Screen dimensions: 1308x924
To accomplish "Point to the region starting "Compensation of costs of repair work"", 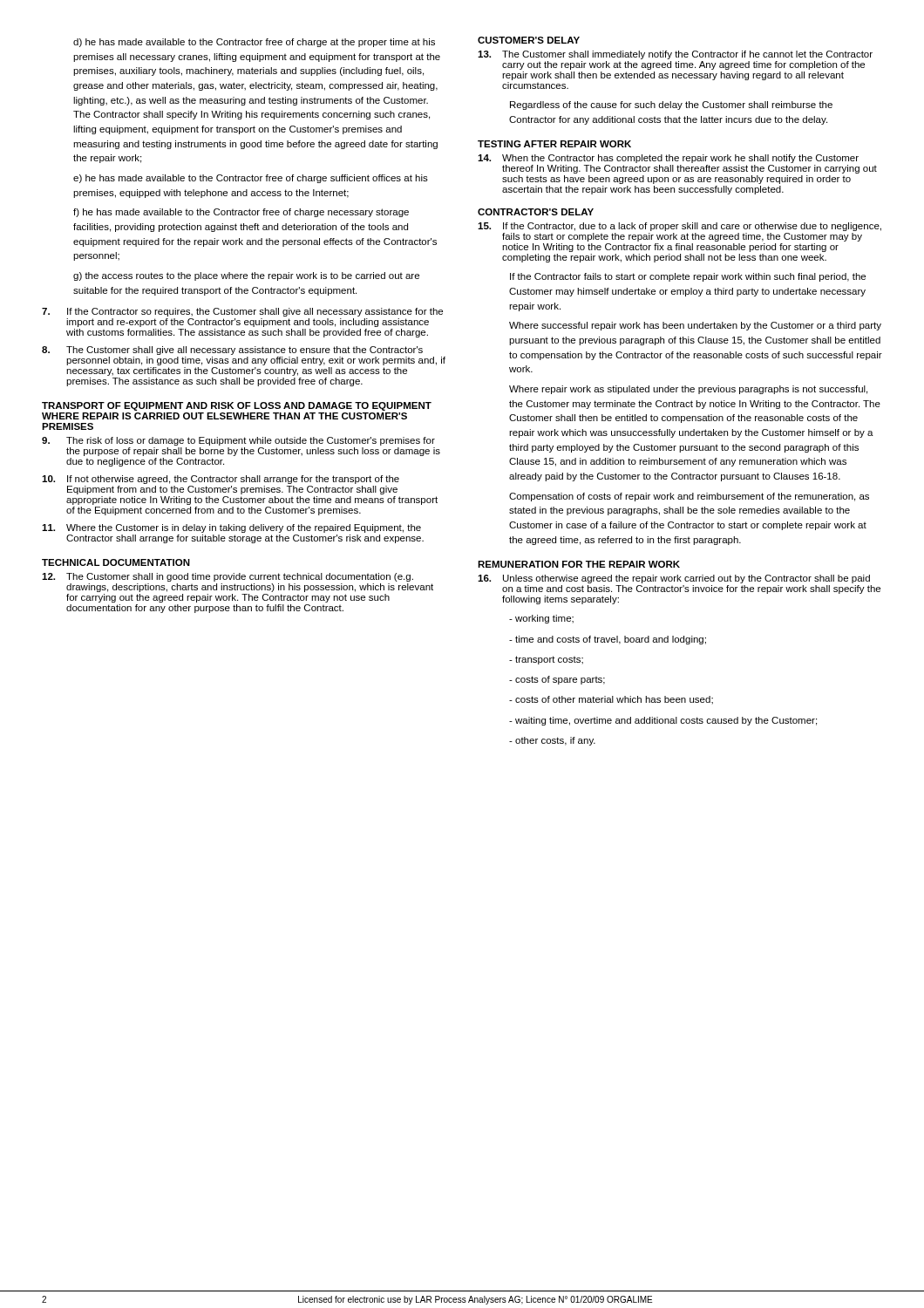I will tap(680, 518).
